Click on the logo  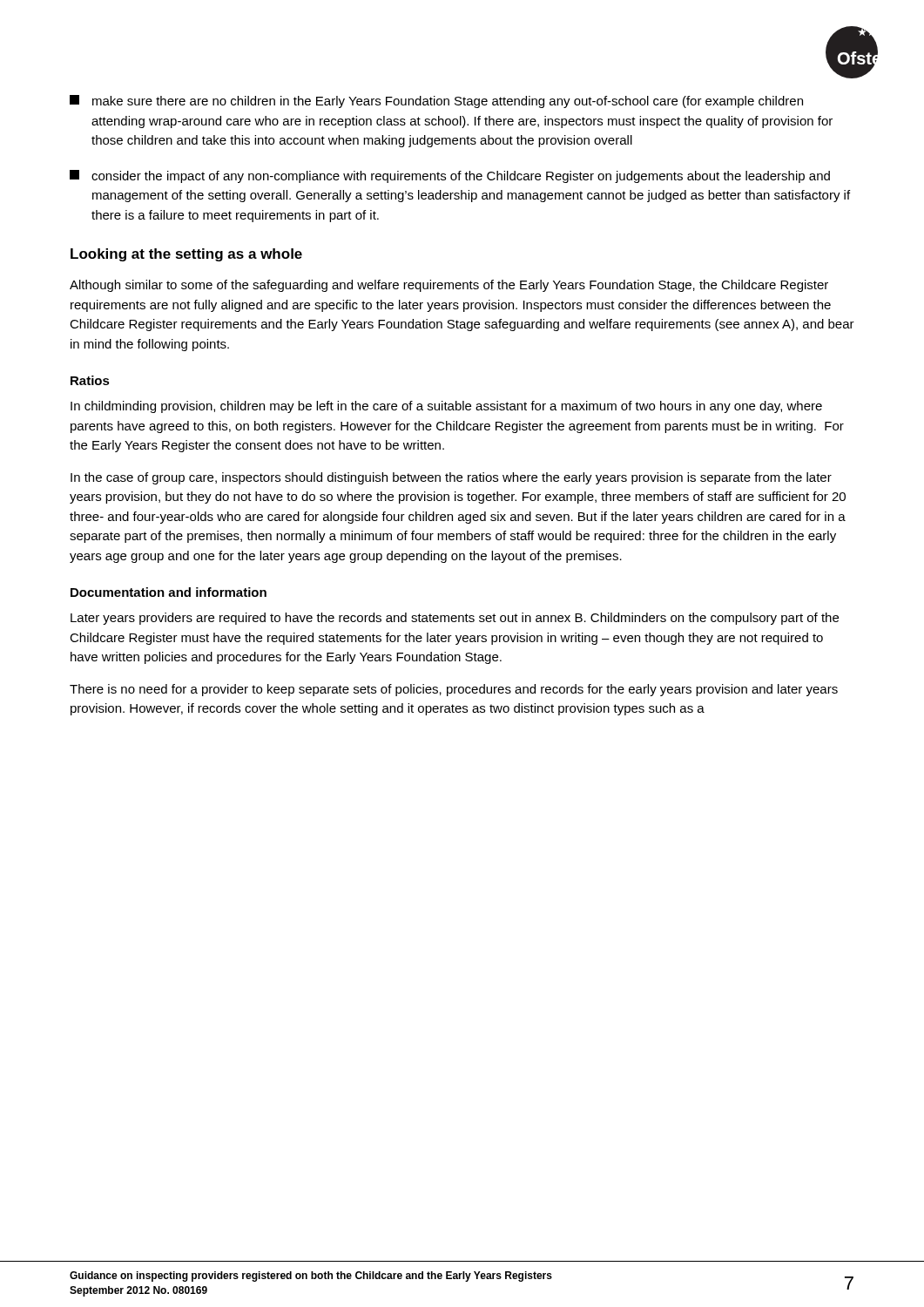pos(843,56)
